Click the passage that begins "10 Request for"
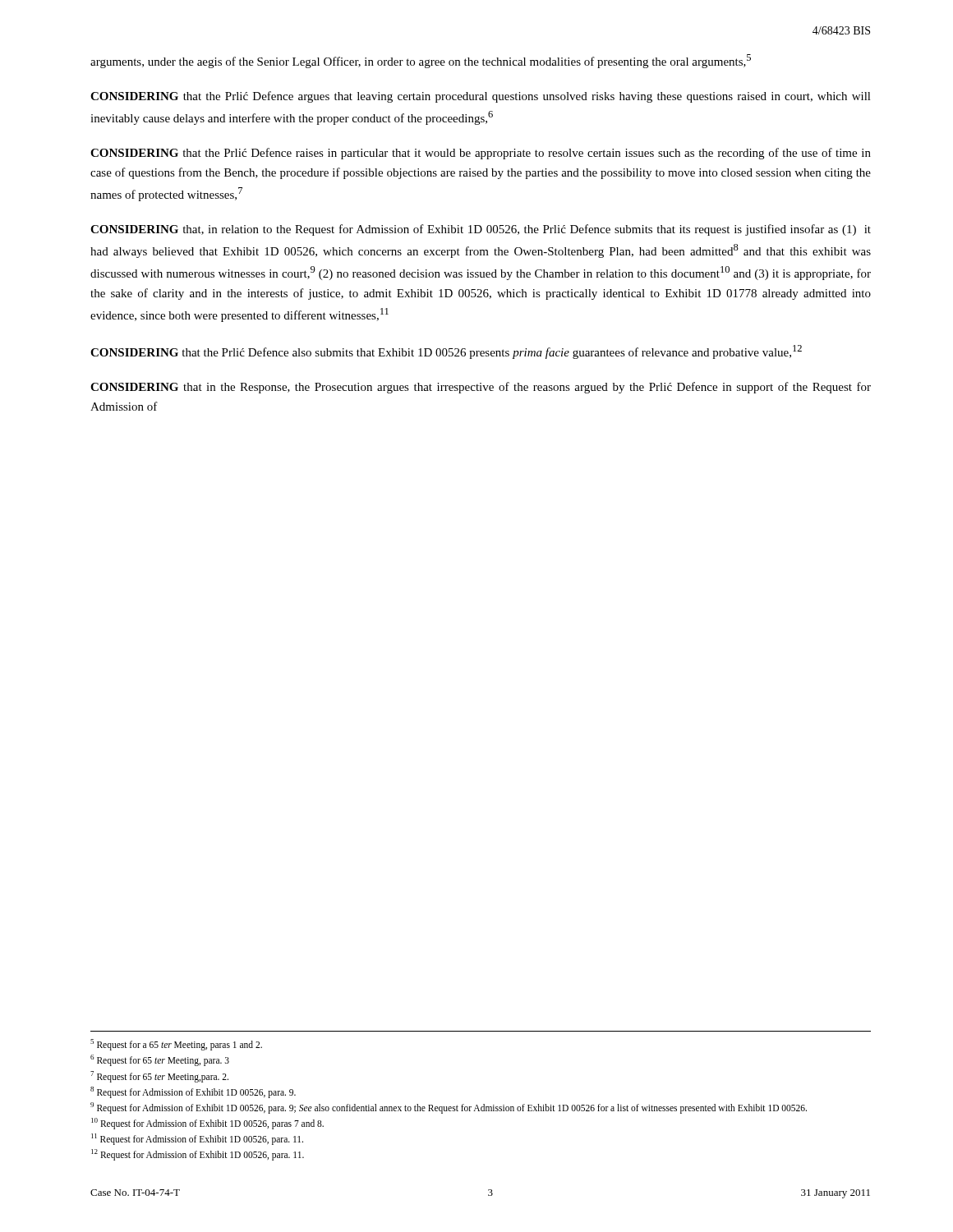This screenshot has height=1232, width=953. pyautogui.click(x=207, y=1122)
